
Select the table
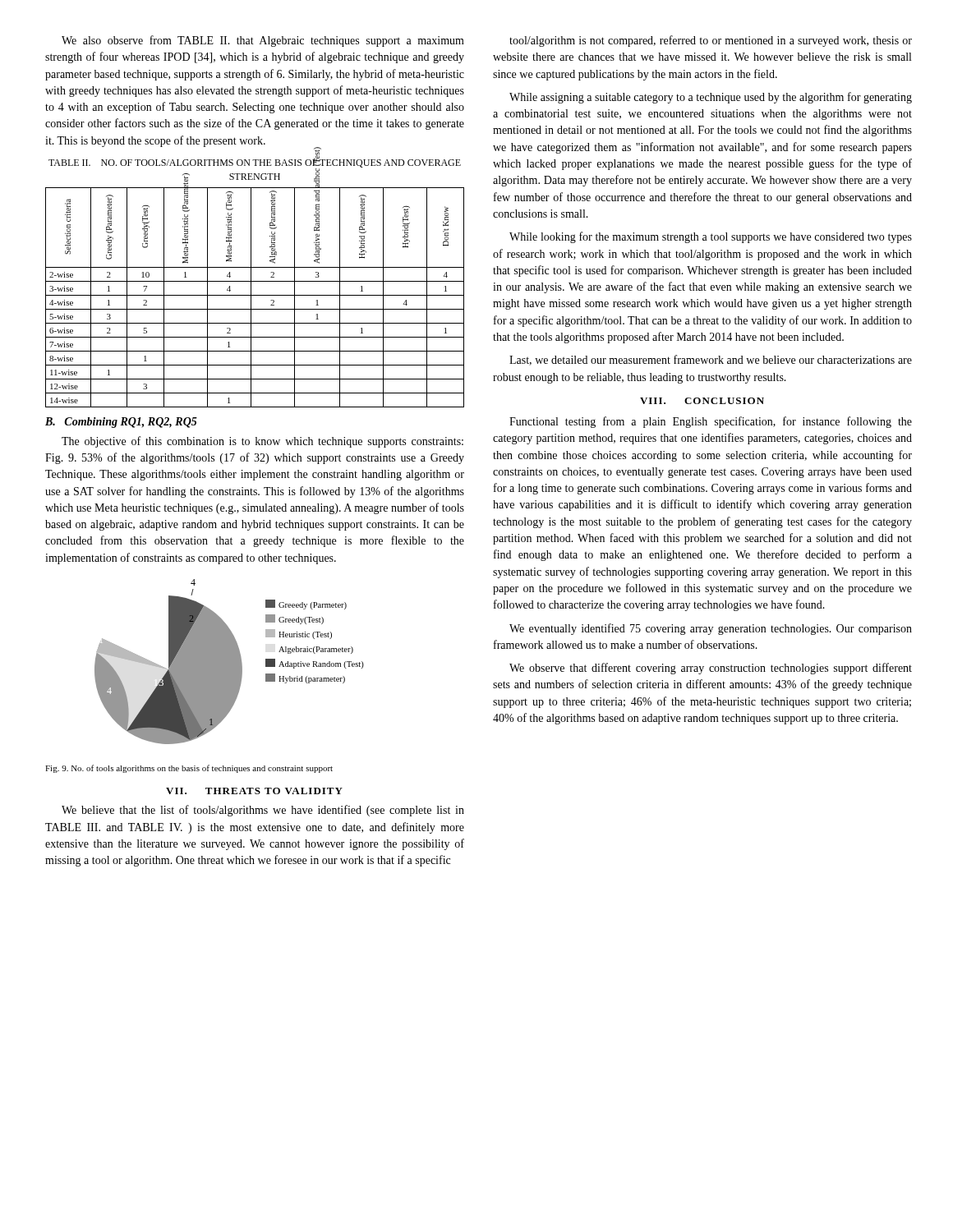tap(255, 297)
